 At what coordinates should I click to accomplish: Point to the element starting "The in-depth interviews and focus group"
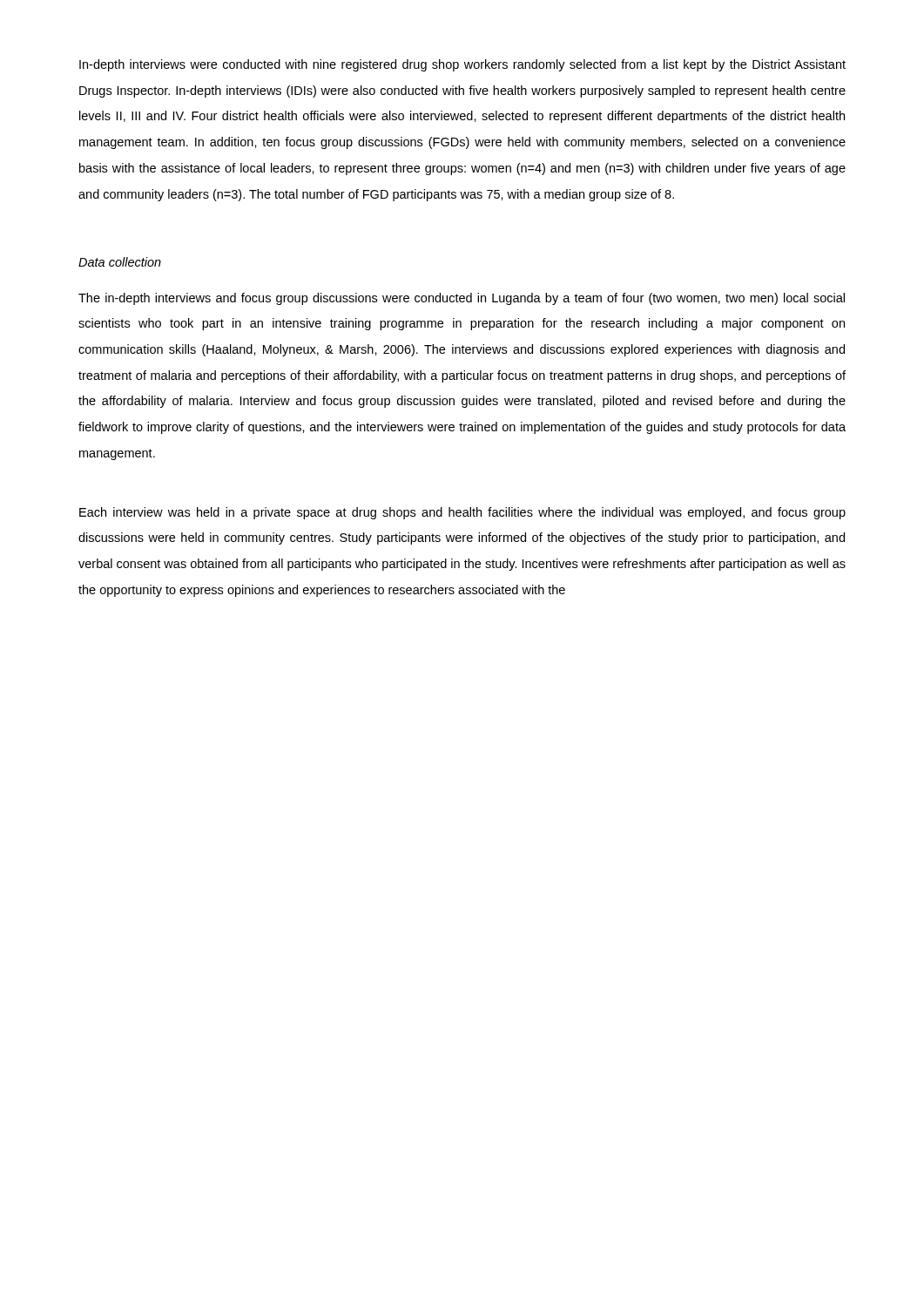coord(462,375)
